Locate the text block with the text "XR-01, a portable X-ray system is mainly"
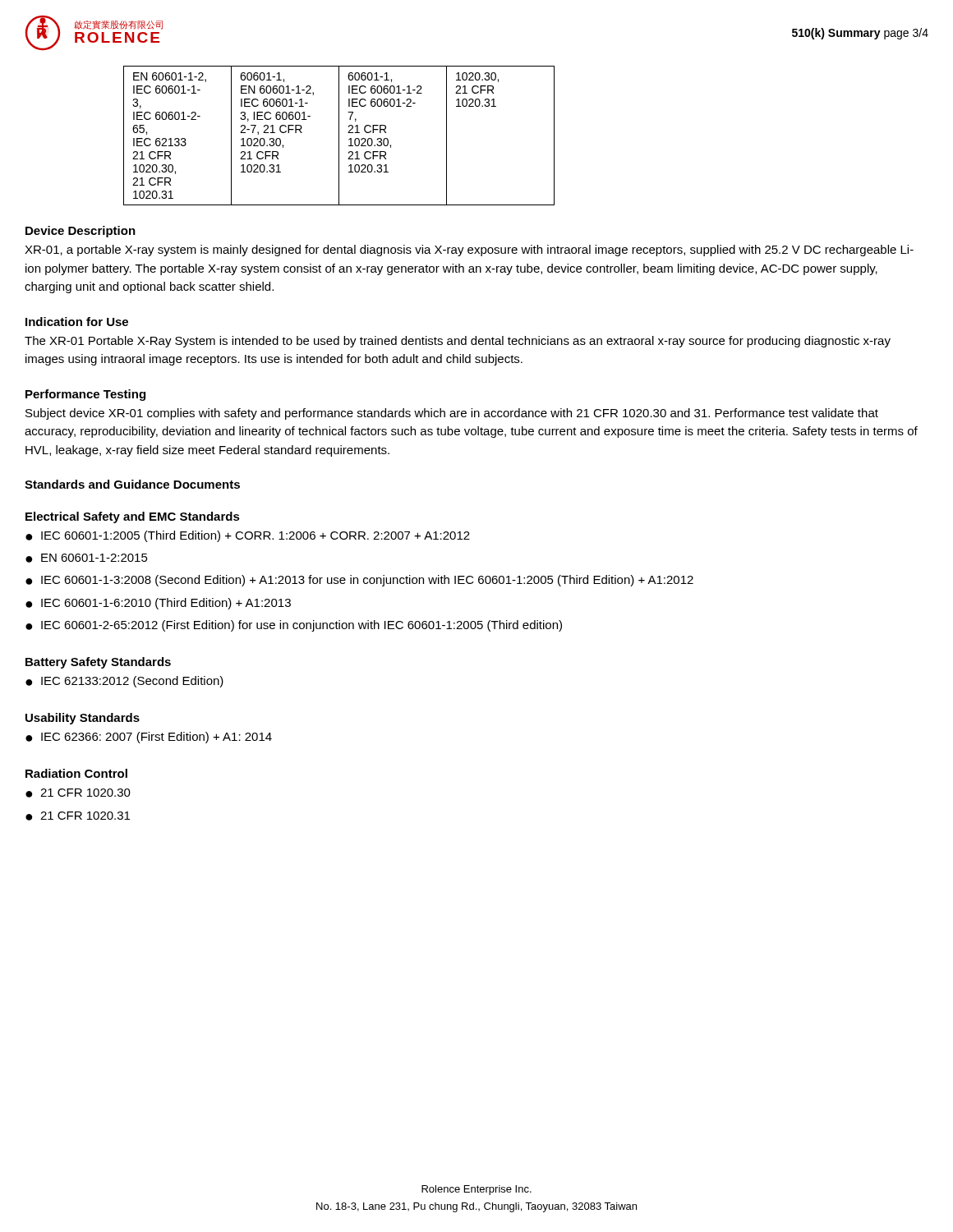Viewport: 953px width, 1232px height. click(469, 268)
